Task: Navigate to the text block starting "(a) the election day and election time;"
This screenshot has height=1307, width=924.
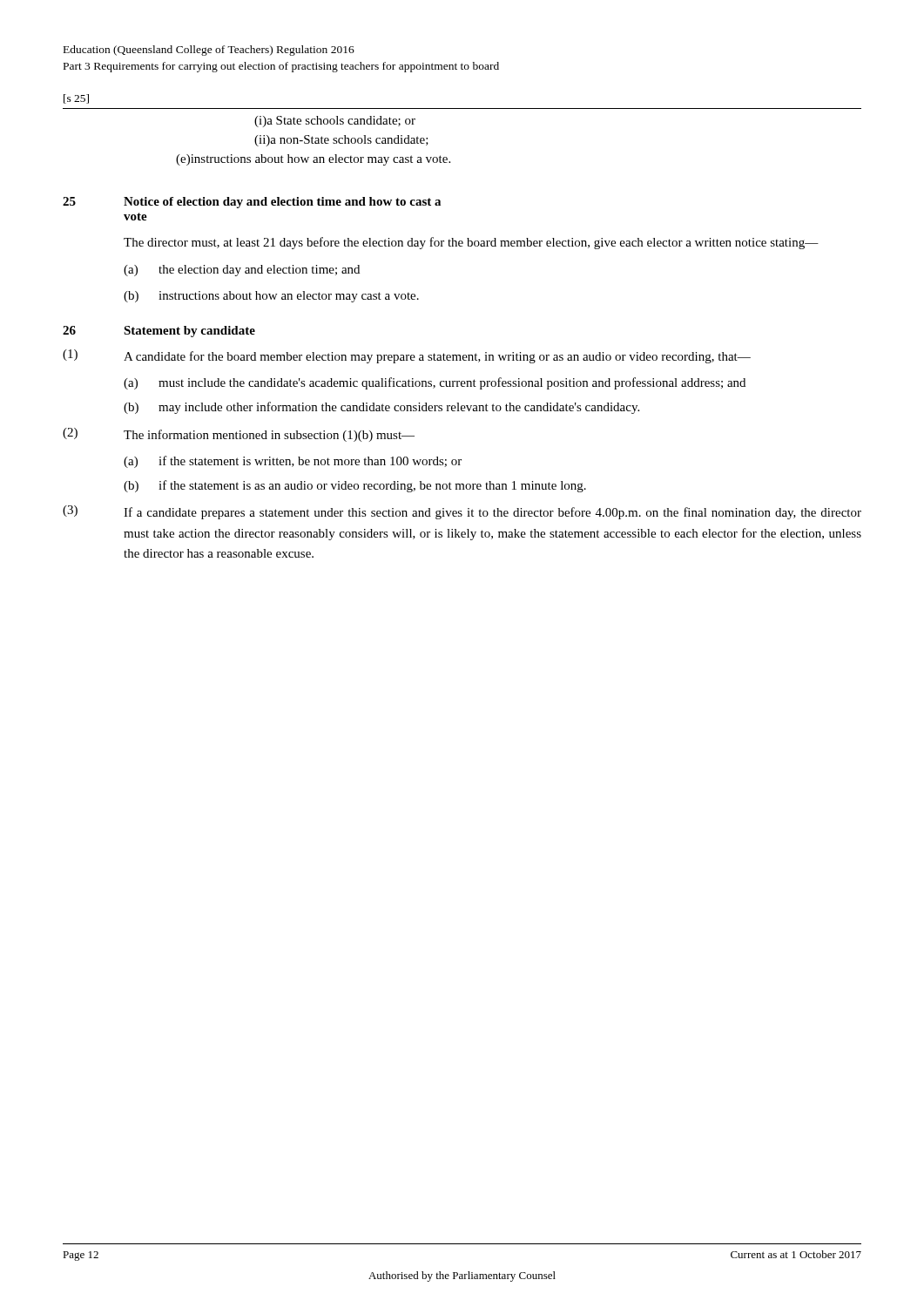Action: [242, 271]
